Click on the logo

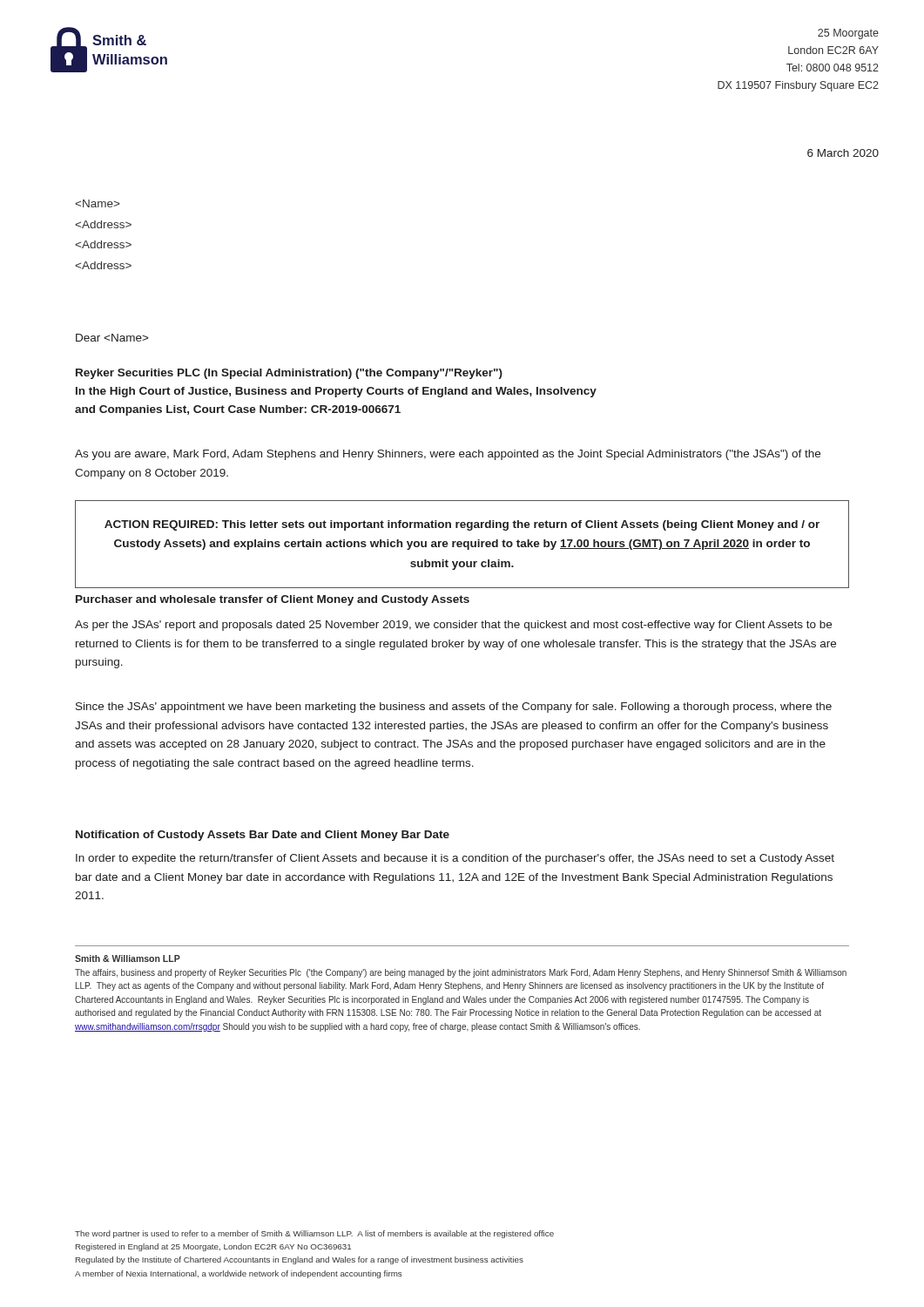tap(111, 53)
